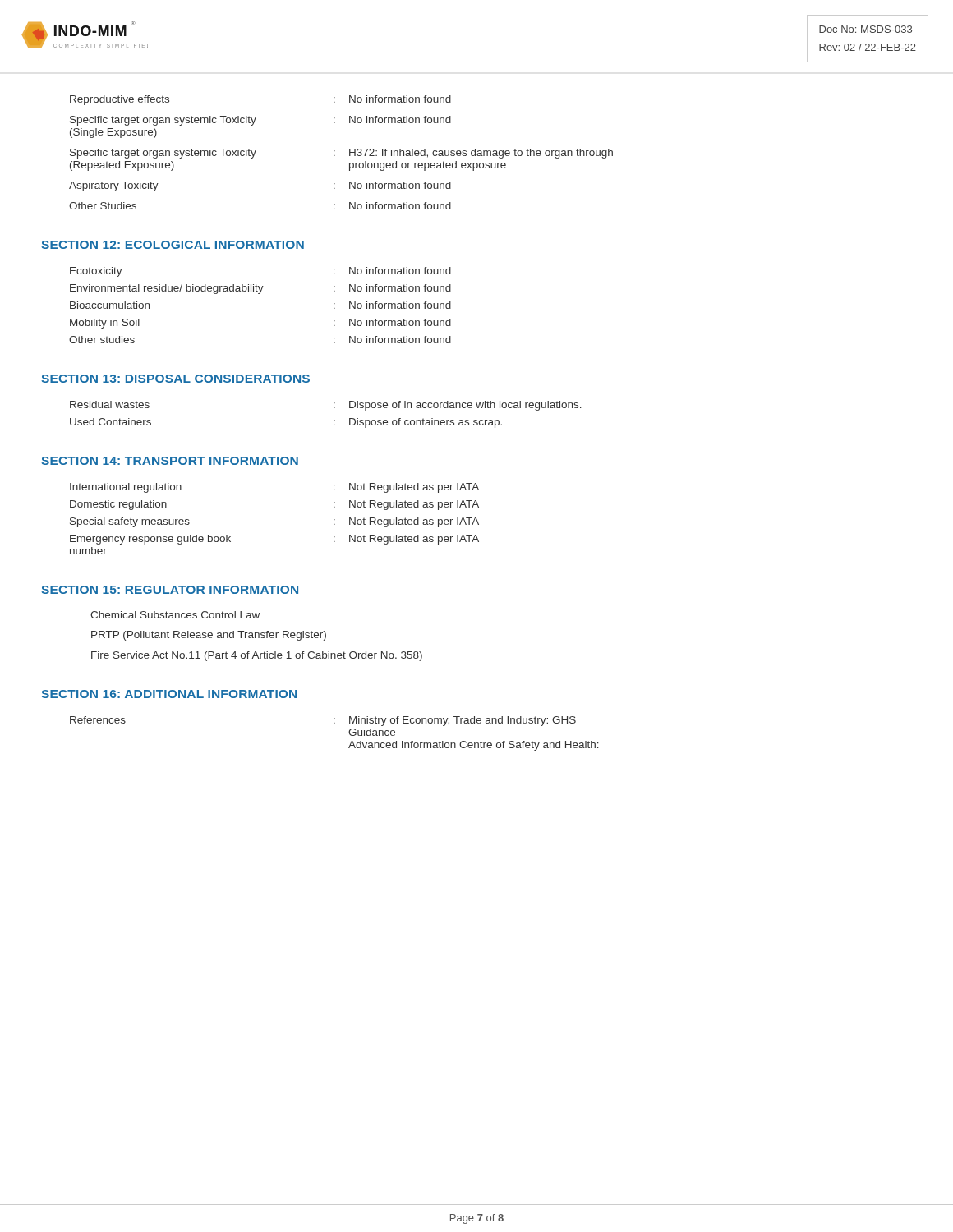The image size is (953, 1232).
Task: Navigate to the text block starting "Other Studies : No information found"
Action: click(103, 206)
